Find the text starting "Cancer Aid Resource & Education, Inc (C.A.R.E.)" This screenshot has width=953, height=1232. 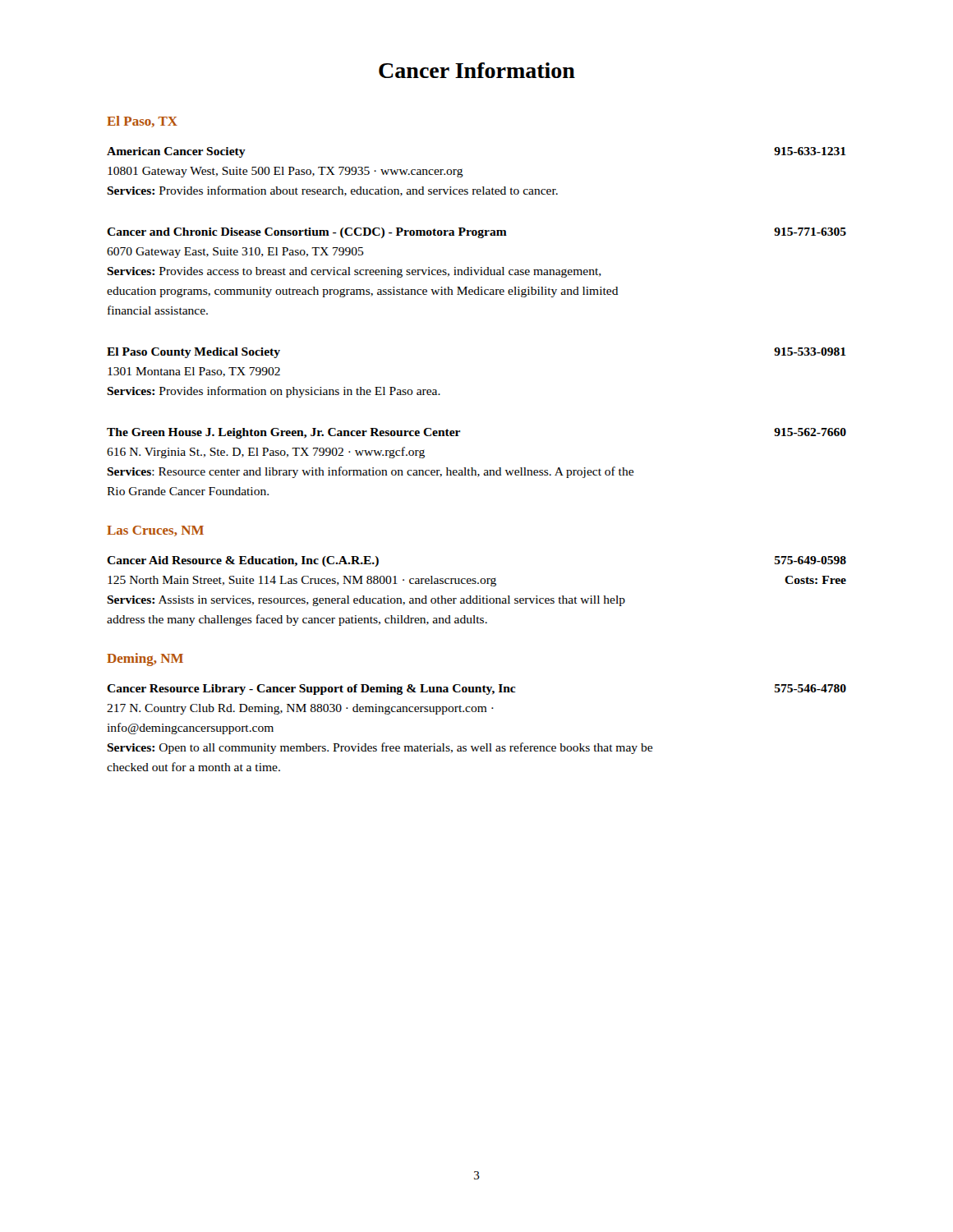pyautogui.click(x=476, y=590)
